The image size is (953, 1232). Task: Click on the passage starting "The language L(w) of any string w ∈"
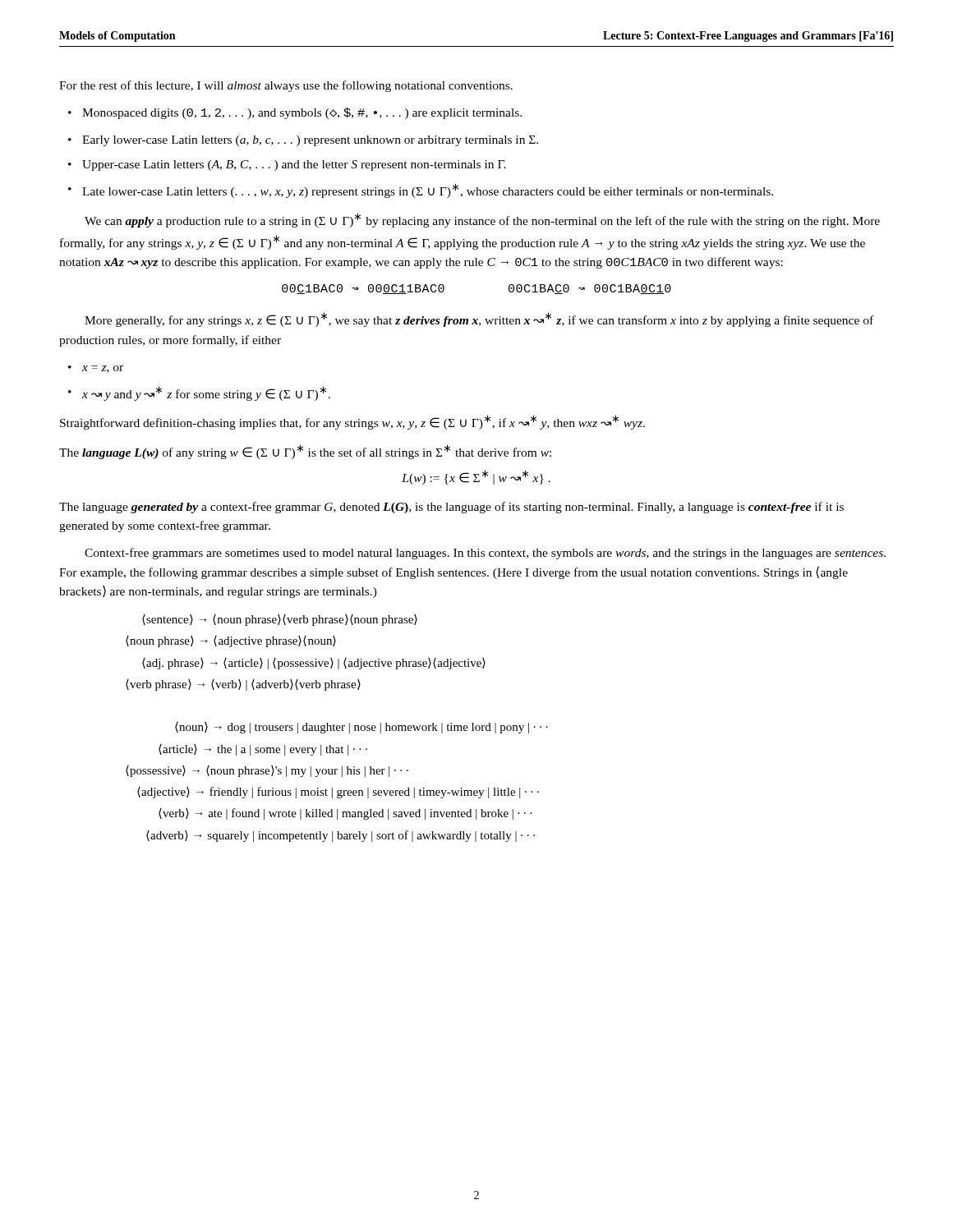(x=476, y=451)
